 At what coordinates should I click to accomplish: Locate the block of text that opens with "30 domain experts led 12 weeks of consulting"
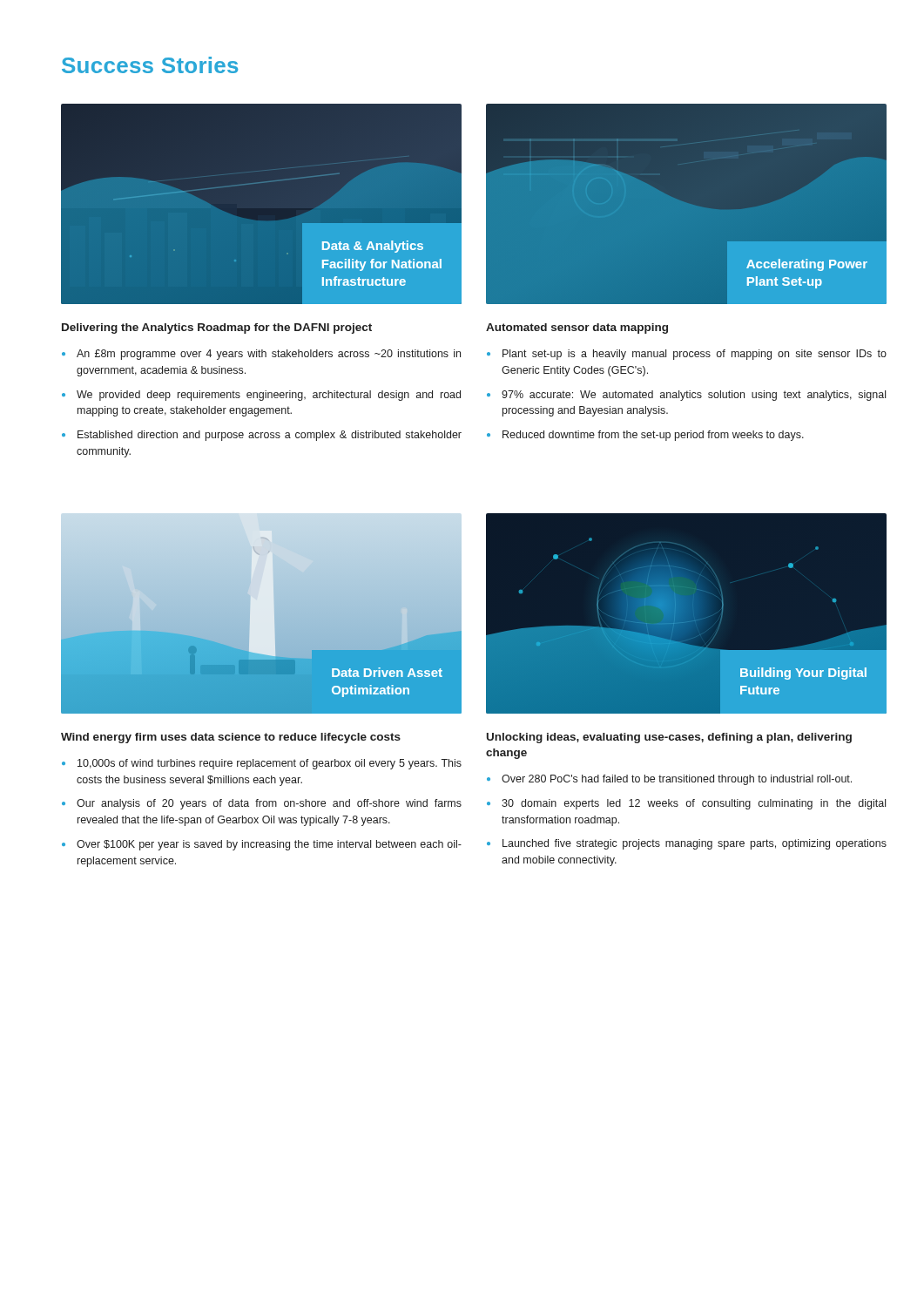[x=694, y=811]
